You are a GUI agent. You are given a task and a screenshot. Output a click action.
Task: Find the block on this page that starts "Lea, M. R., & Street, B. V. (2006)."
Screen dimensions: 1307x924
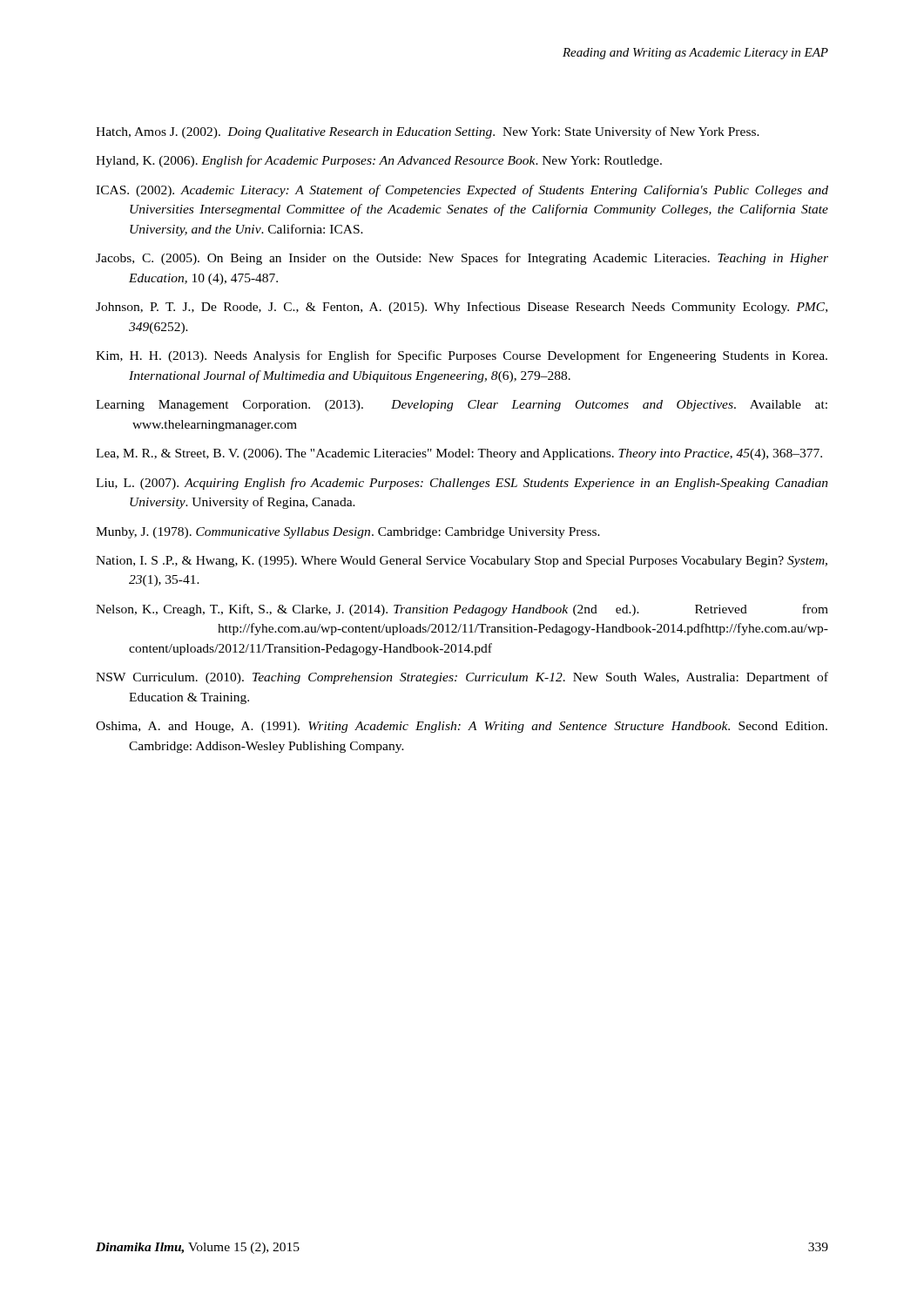click(x=459, y=453)
